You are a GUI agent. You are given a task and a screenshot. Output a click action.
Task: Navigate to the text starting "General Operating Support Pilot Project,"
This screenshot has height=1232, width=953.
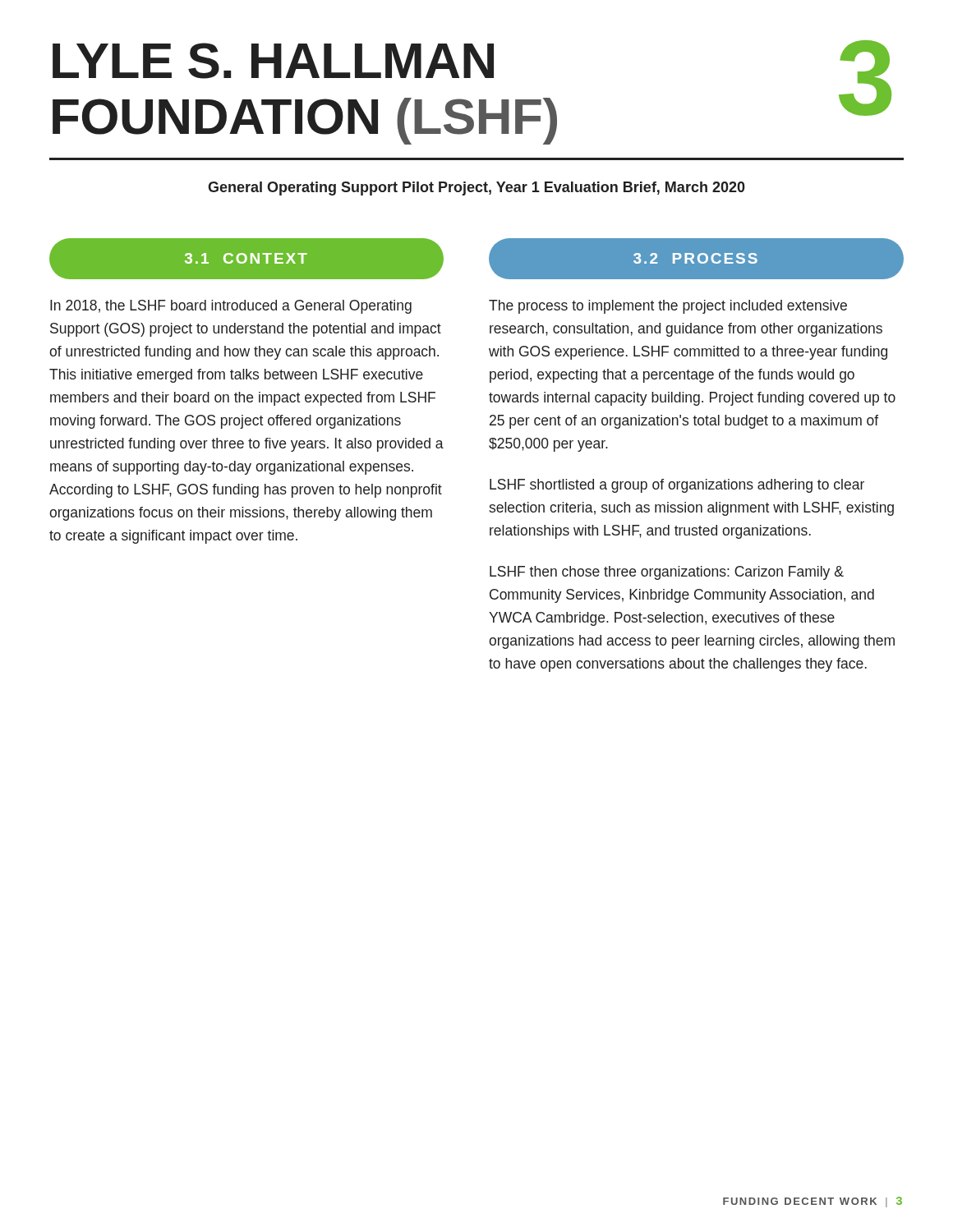476,187
